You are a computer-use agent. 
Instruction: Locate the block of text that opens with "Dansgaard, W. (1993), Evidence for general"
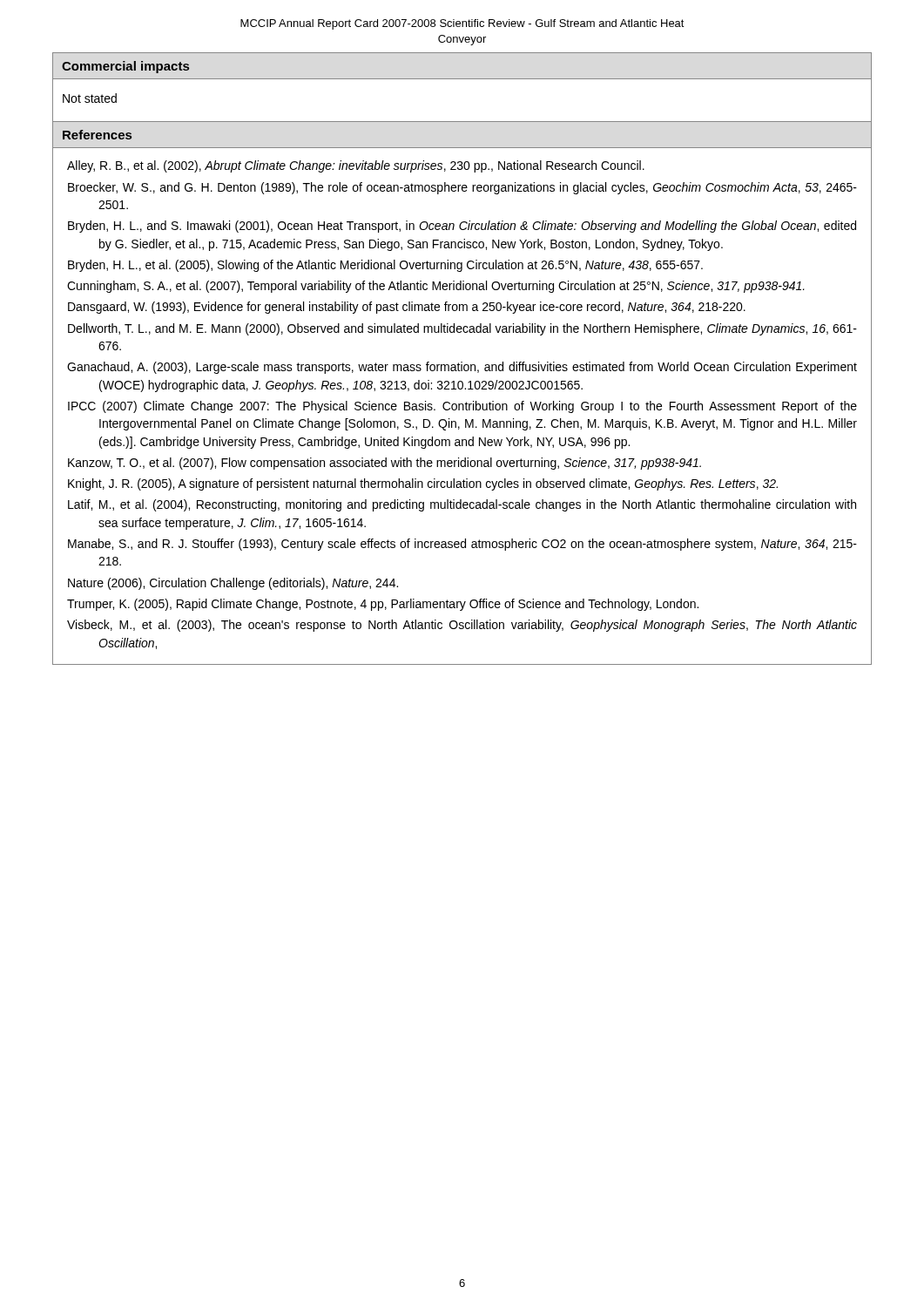[407, 307]
